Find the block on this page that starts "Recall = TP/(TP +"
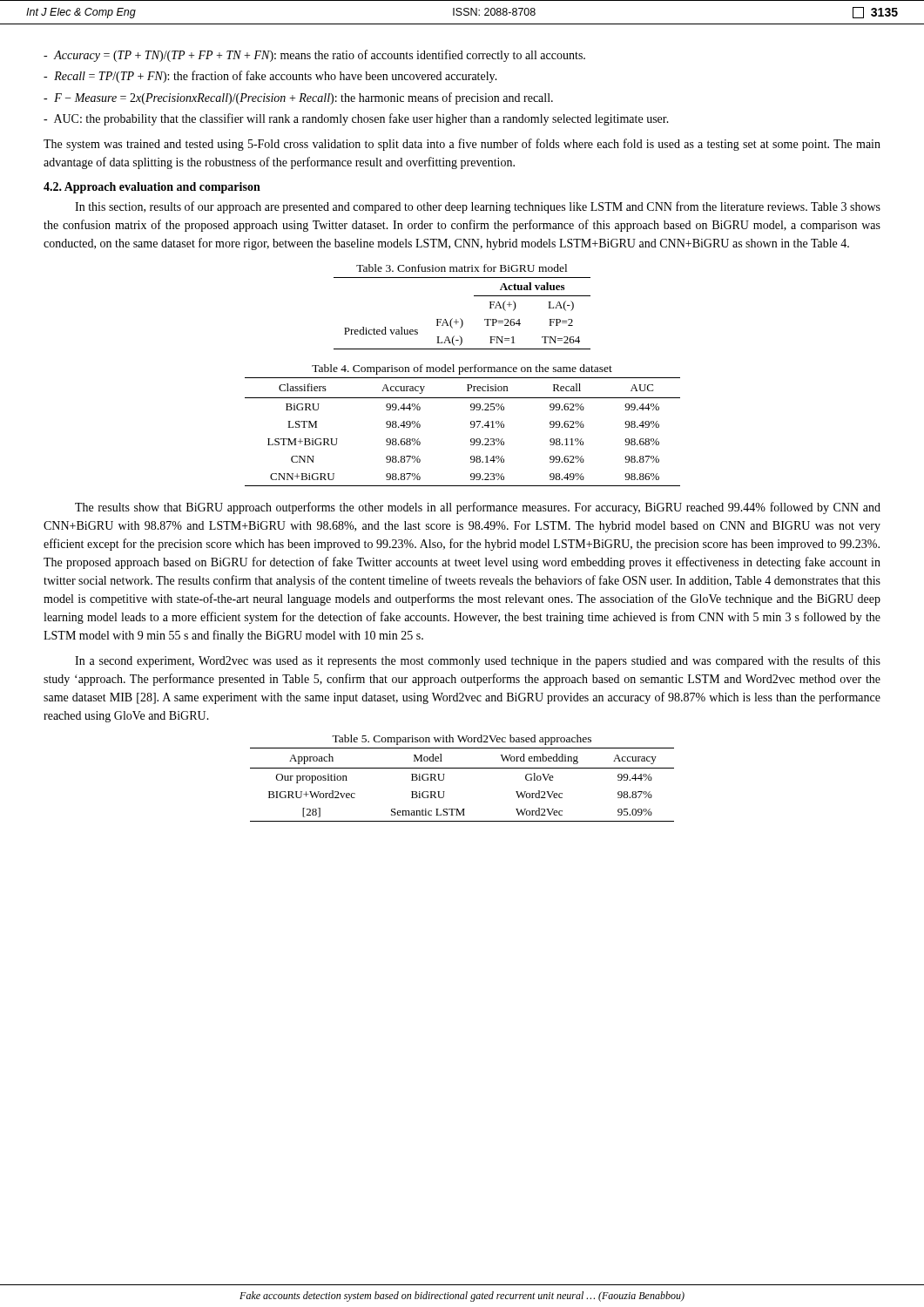 [270, 76]
